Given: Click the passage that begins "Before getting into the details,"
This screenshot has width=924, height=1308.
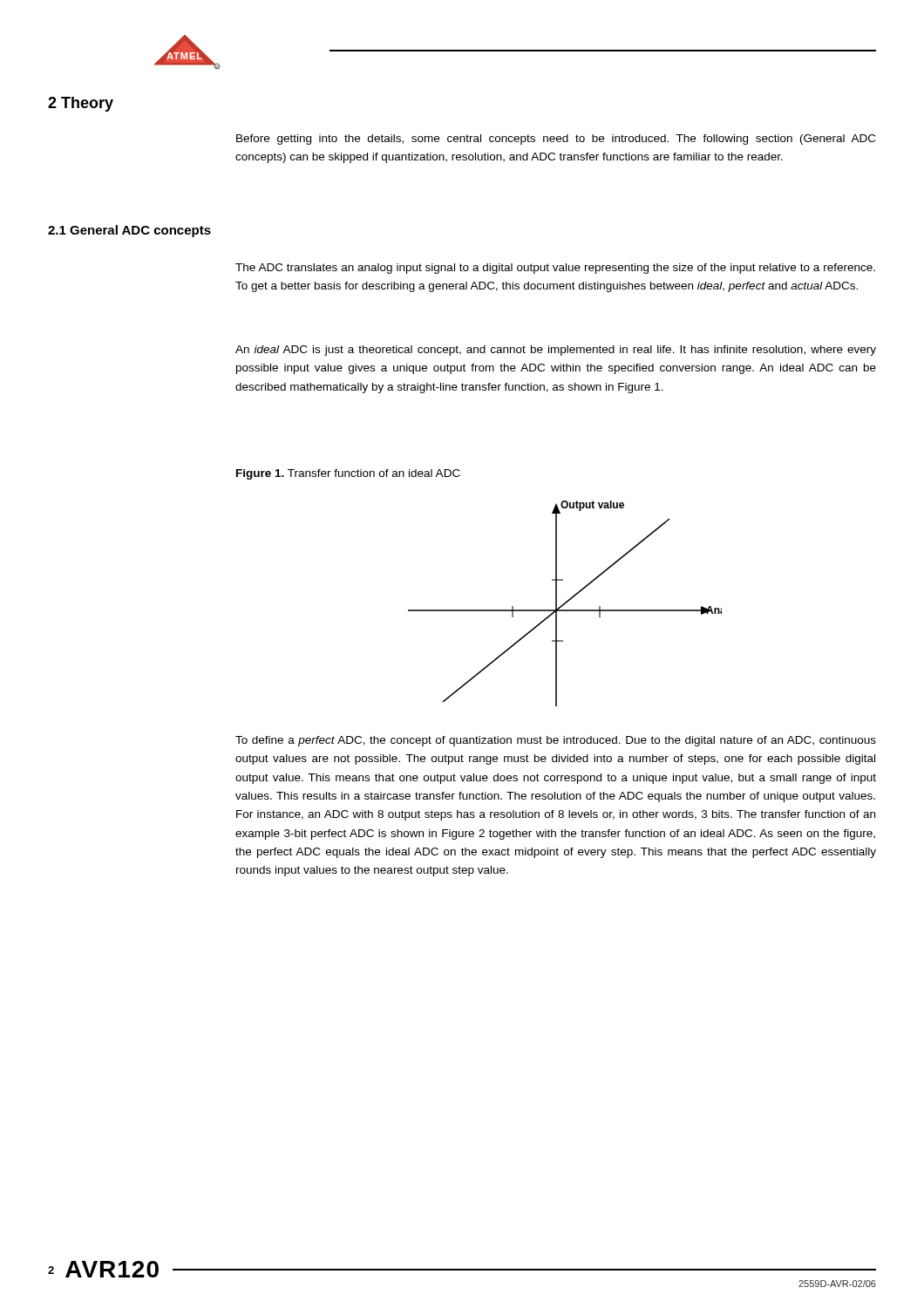Looking at the screenshot, I should pyautogui.click(x=556, y=148).
